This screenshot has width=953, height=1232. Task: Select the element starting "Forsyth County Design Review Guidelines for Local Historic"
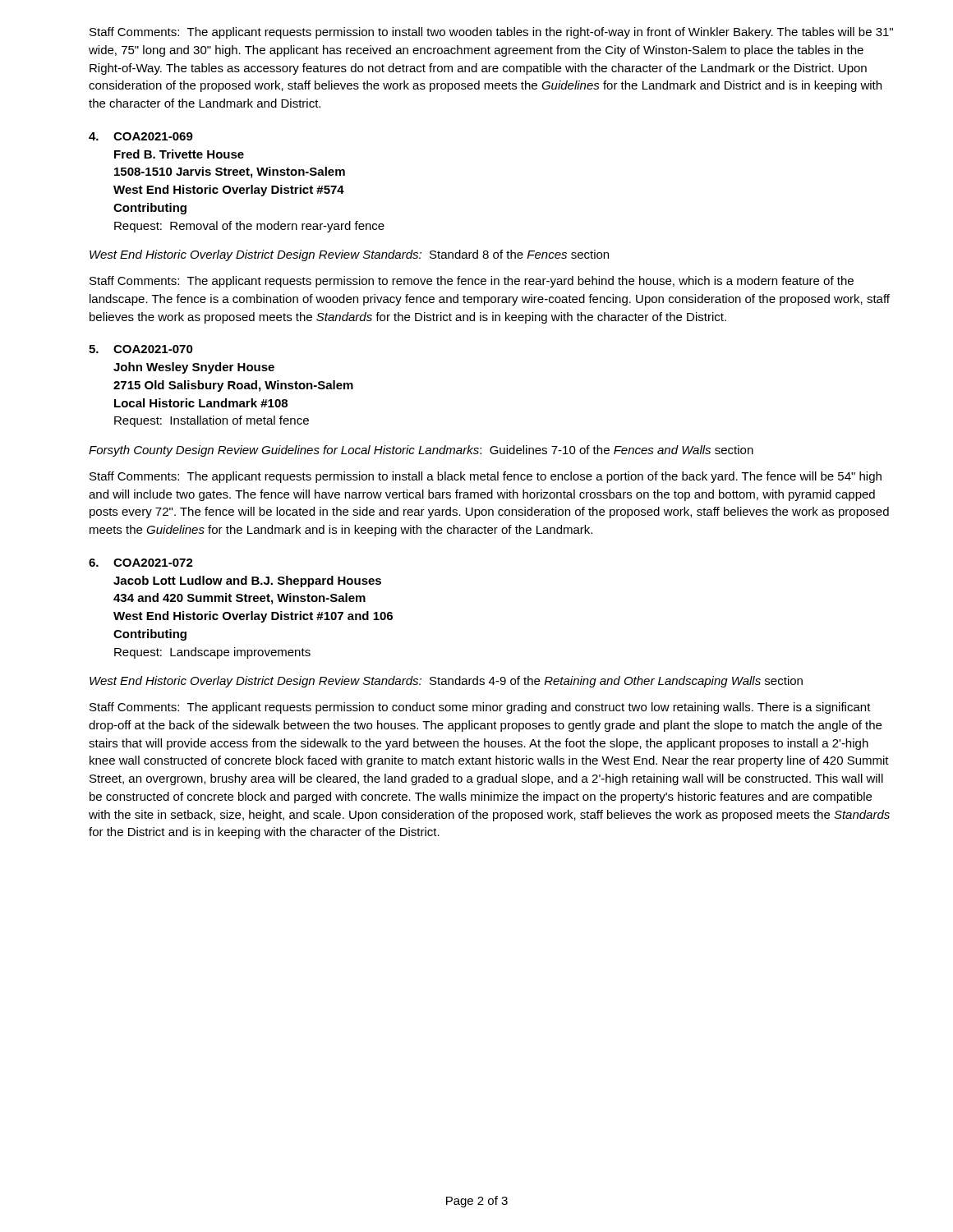421,450
